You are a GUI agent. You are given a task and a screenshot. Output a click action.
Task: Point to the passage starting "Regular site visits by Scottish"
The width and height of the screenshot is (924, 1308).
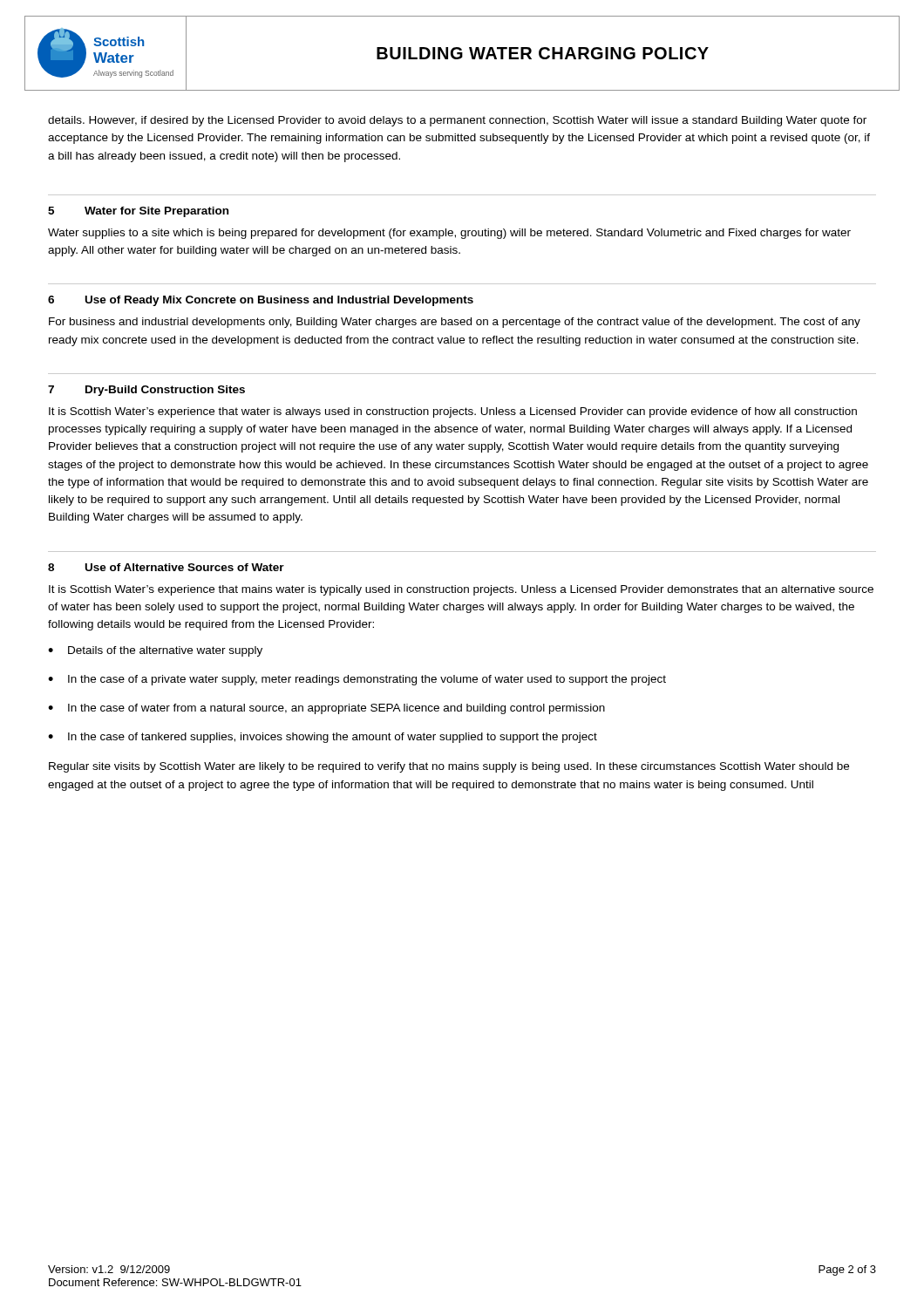pos(449,775)
